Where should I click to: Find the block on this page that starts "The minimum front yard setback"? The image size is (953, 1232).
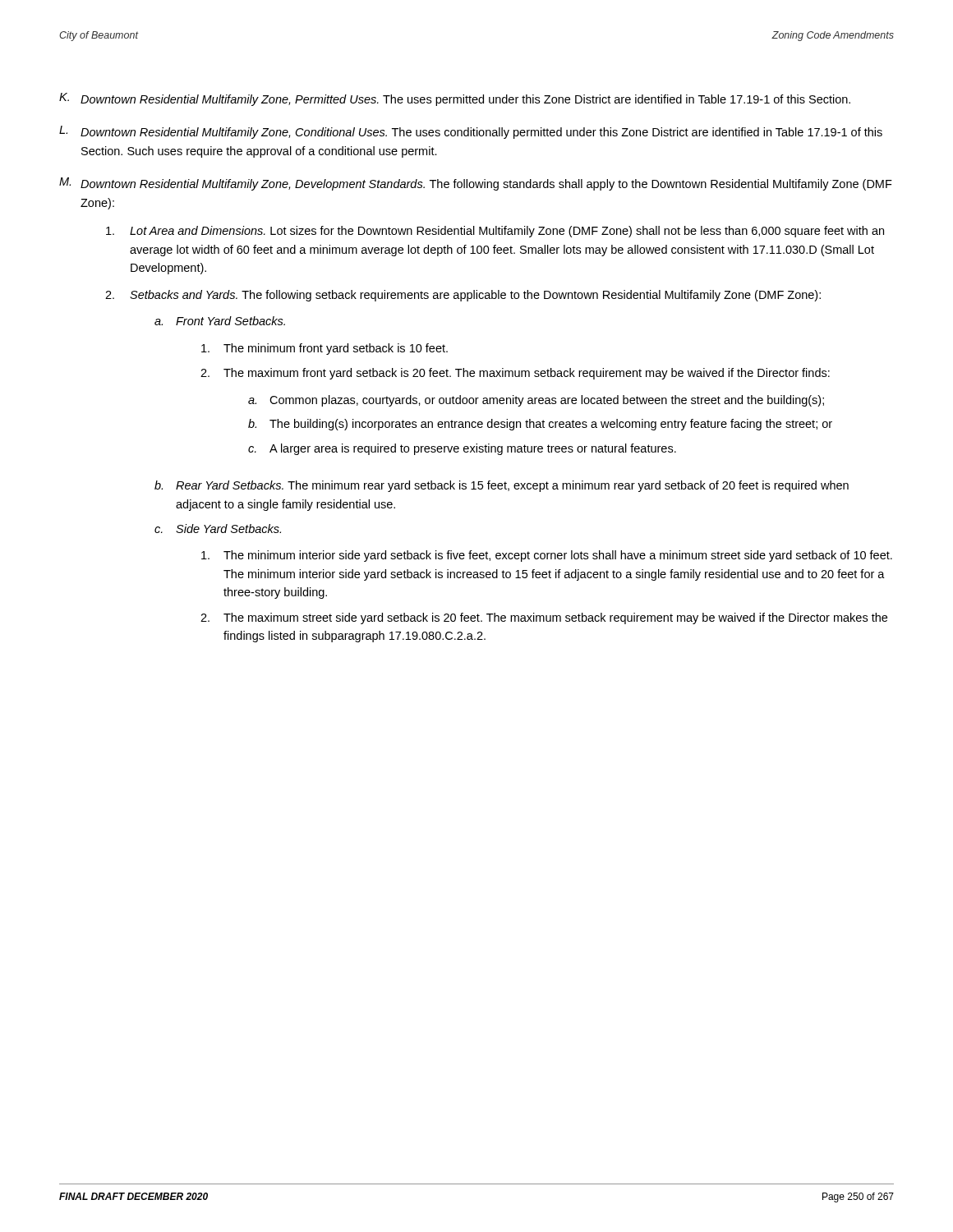coord(325,349)
